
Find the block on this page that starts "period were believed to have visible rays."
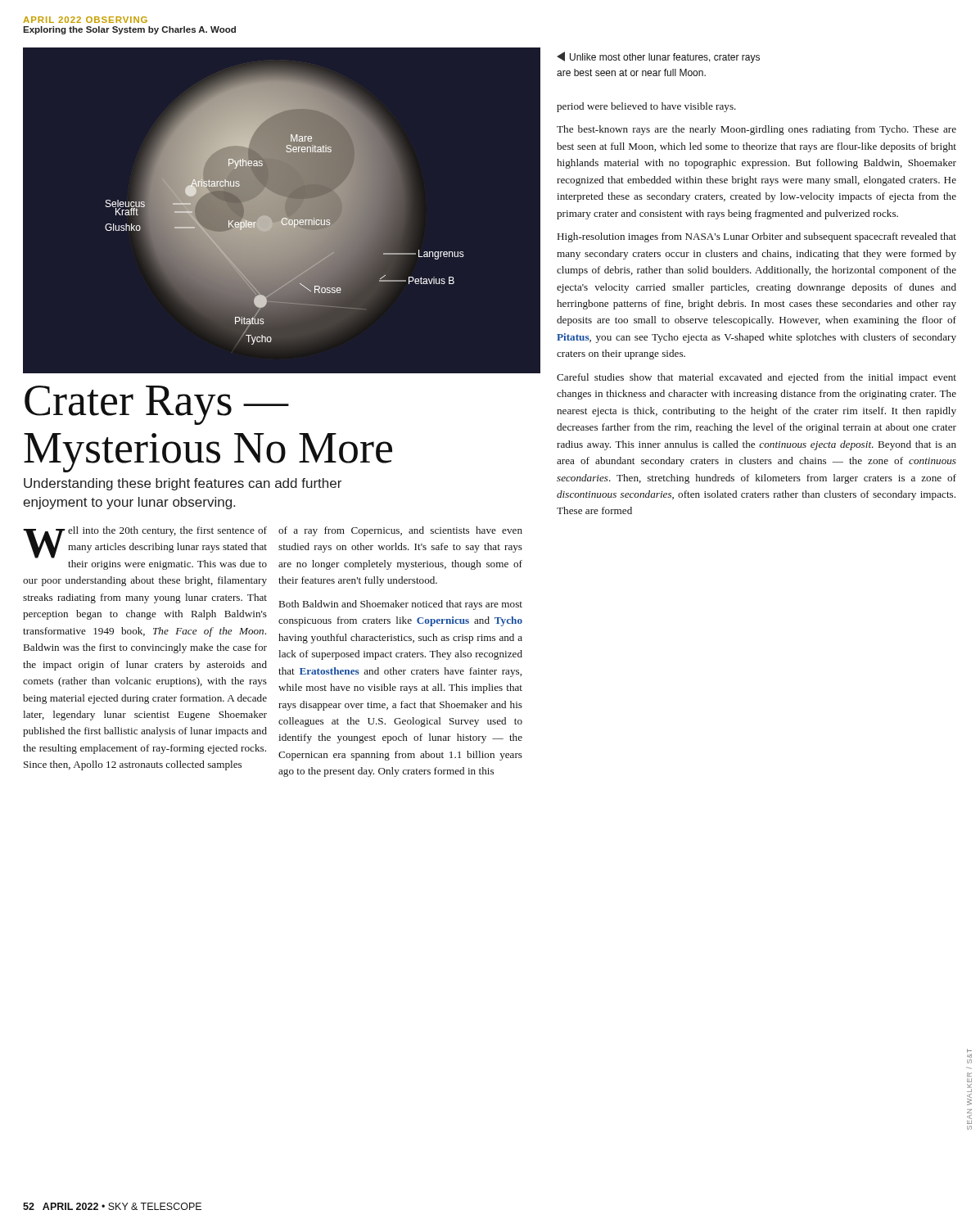pyautogui.click(x=757, y=309)
